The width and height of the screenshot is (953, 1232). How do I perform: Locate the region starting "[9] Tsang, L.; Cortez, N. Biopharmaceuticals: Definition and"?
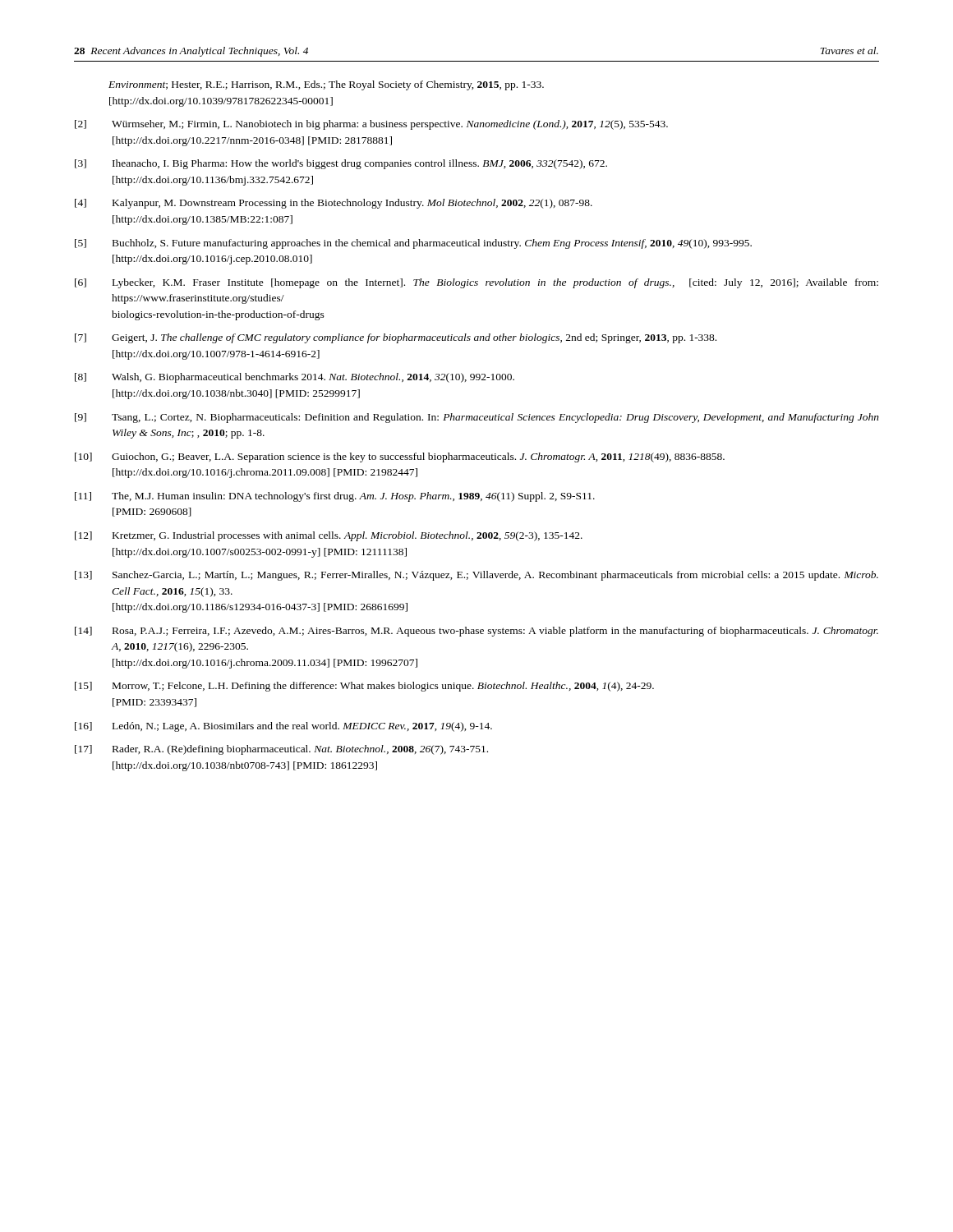click(x=476, y=425)
